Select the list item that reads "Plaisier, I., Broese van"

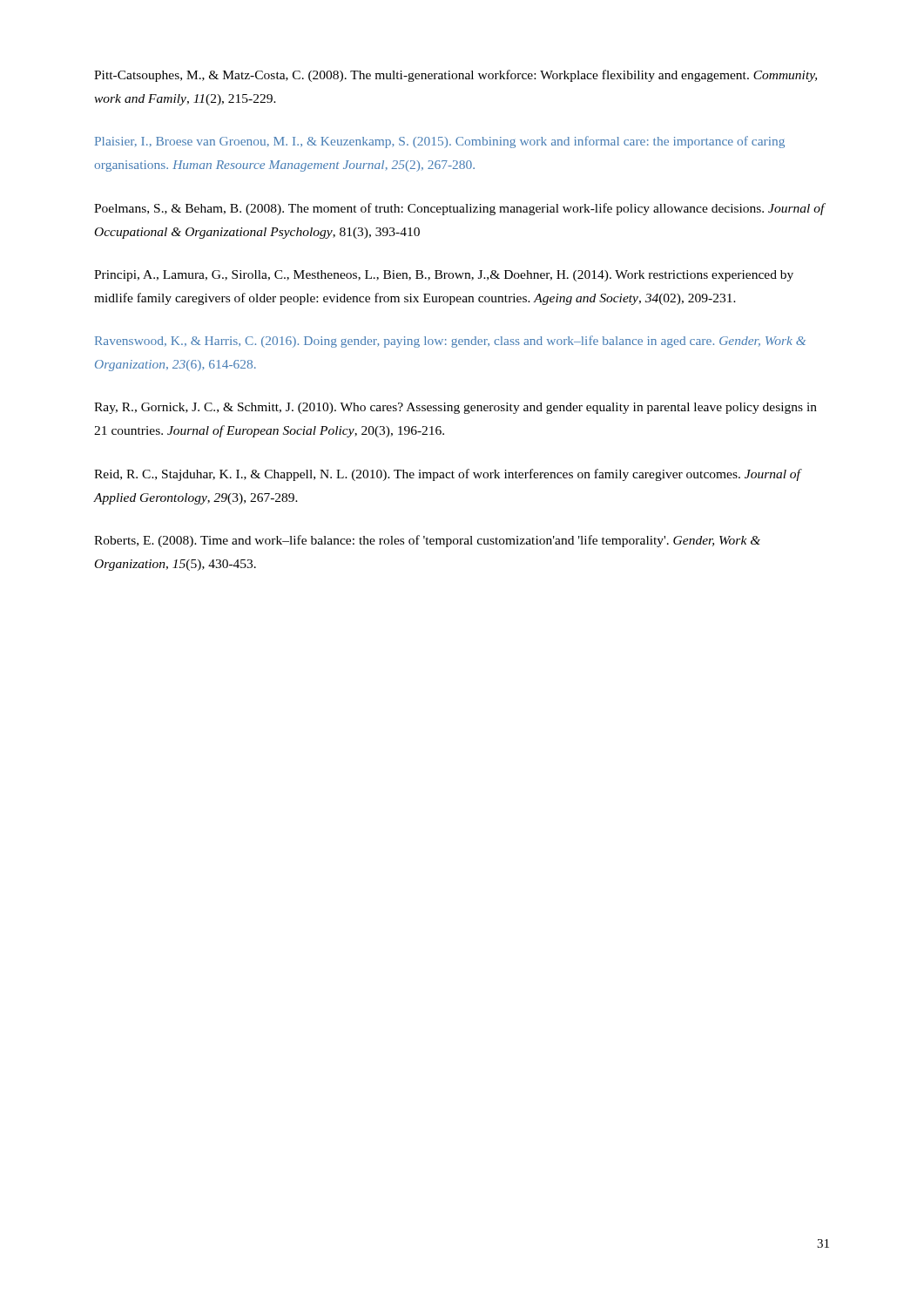[462, 153]
